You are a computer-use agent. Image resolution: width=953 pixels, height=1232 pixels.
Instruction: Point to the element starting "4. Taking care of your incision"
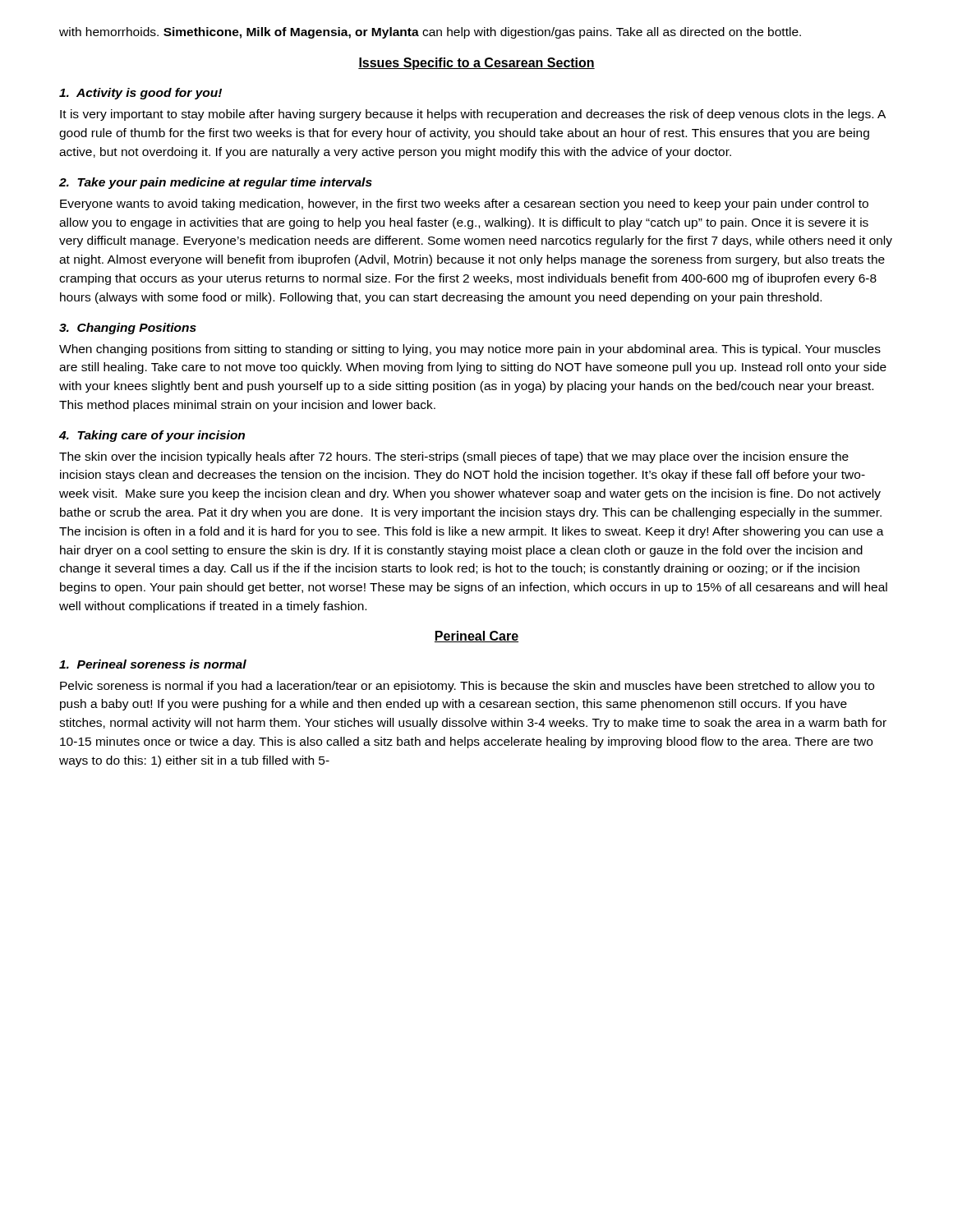coord(152,435)
